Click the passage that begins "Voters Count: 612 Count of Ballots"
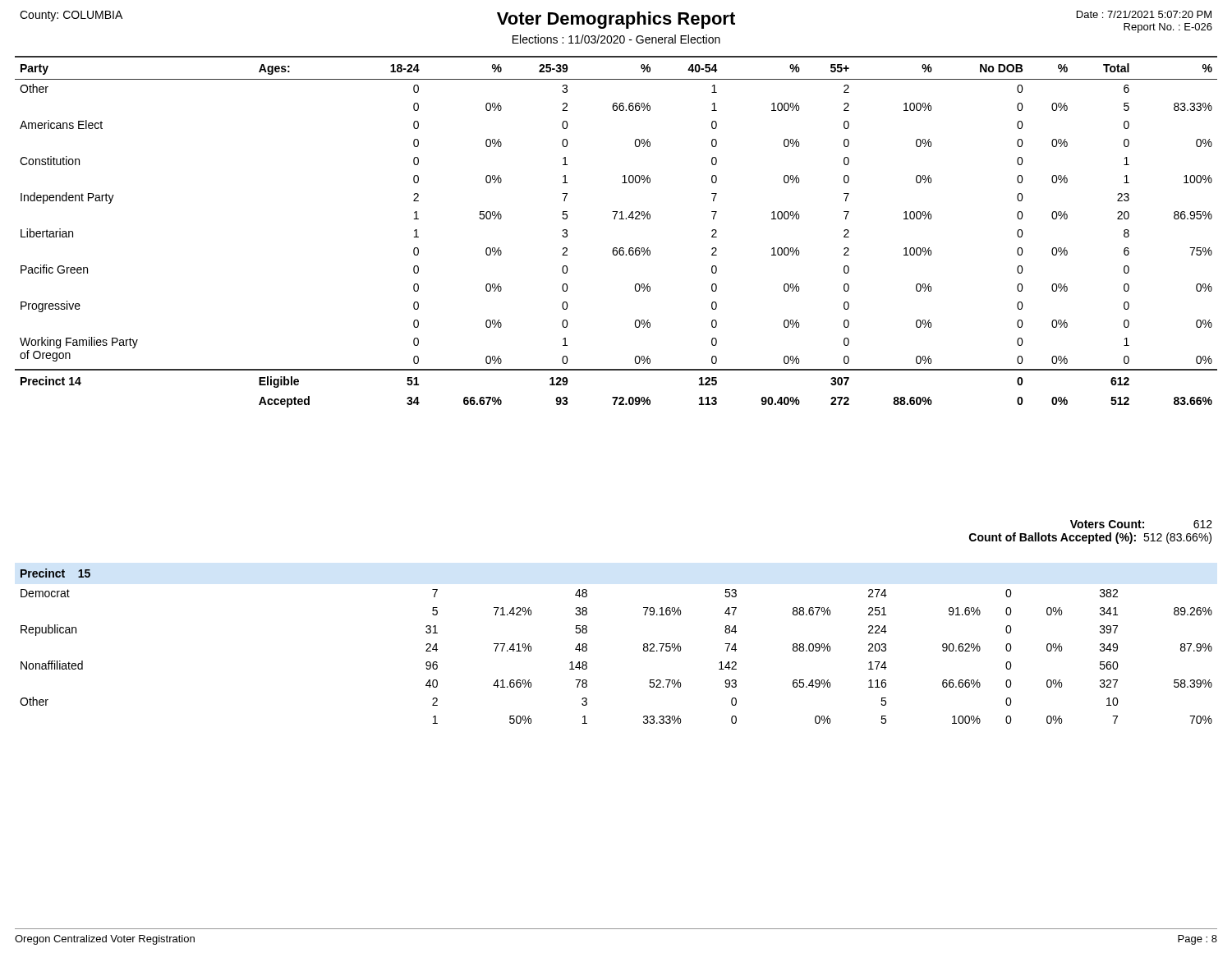This screenshot has height=953, width=1232. tap(1090, 531)
